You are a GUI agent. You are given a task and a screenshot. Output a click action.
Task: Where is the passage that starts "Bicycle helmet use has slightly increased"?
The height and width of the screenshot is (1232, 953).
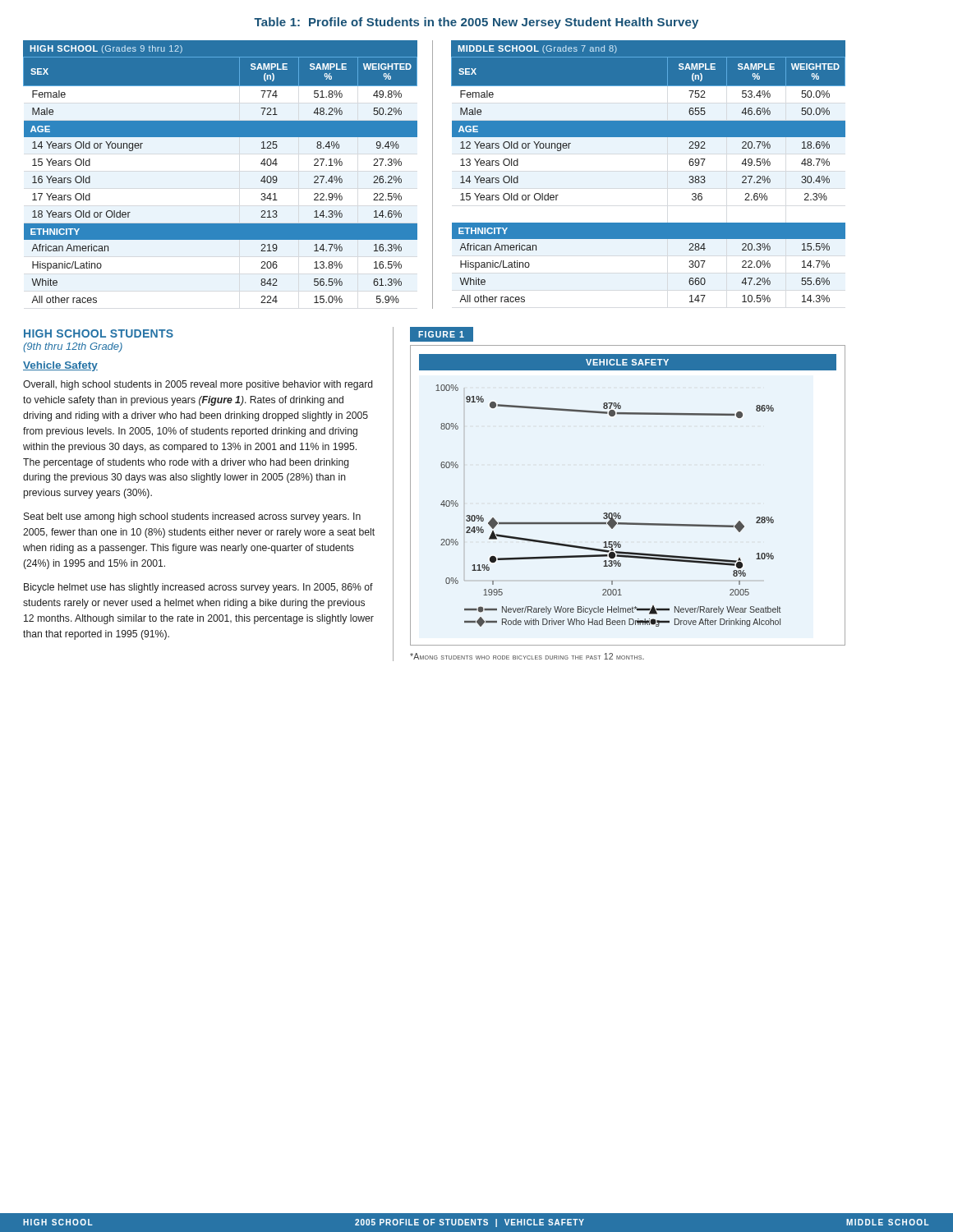198,610
